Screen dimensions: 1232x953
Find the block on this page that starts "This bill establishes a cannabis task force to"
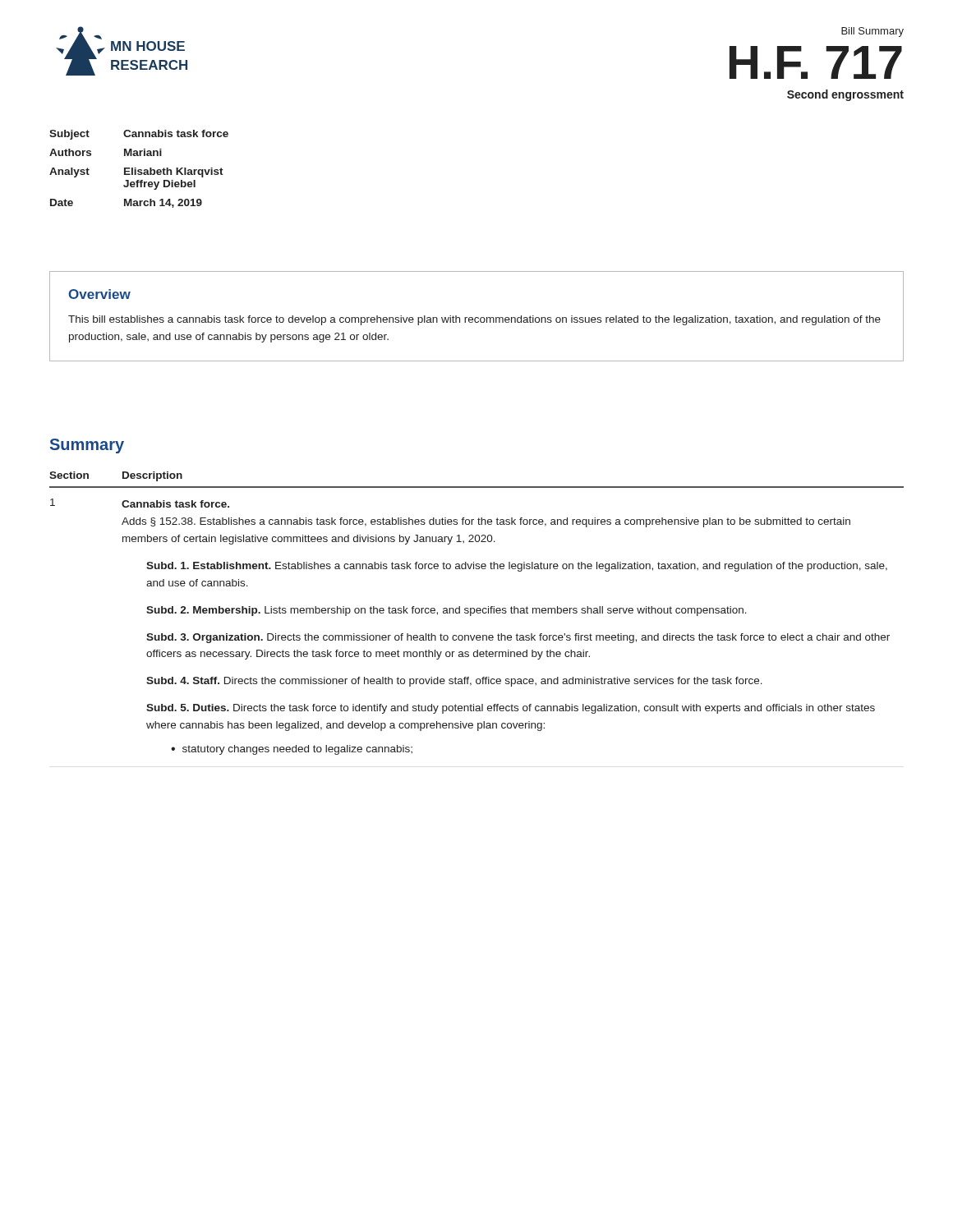click(474, 328)
